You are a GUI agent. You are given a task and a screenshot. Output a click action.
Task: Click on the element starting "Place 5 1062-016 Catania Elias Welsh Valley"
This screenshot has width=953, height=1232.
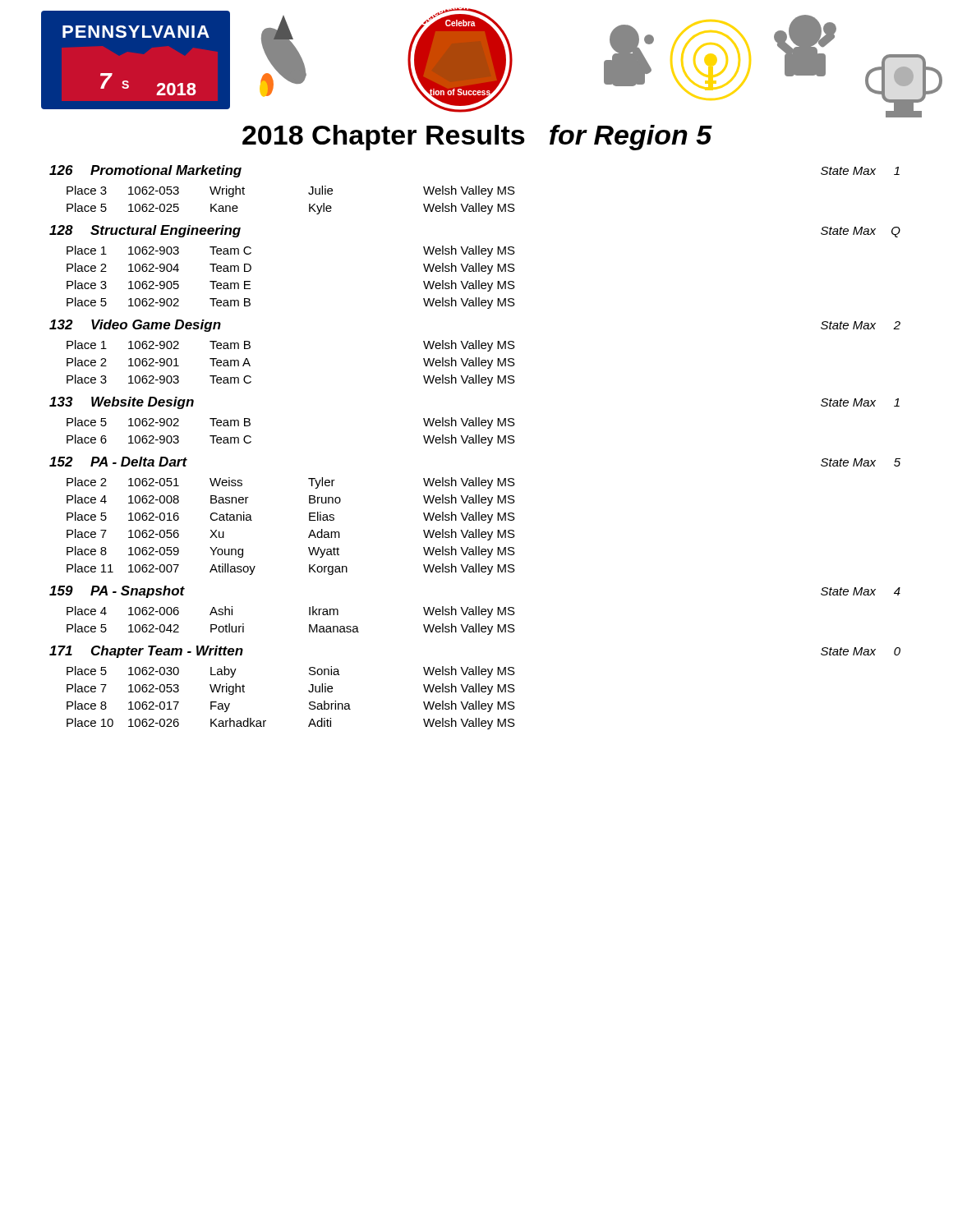[x=83, y=517]
